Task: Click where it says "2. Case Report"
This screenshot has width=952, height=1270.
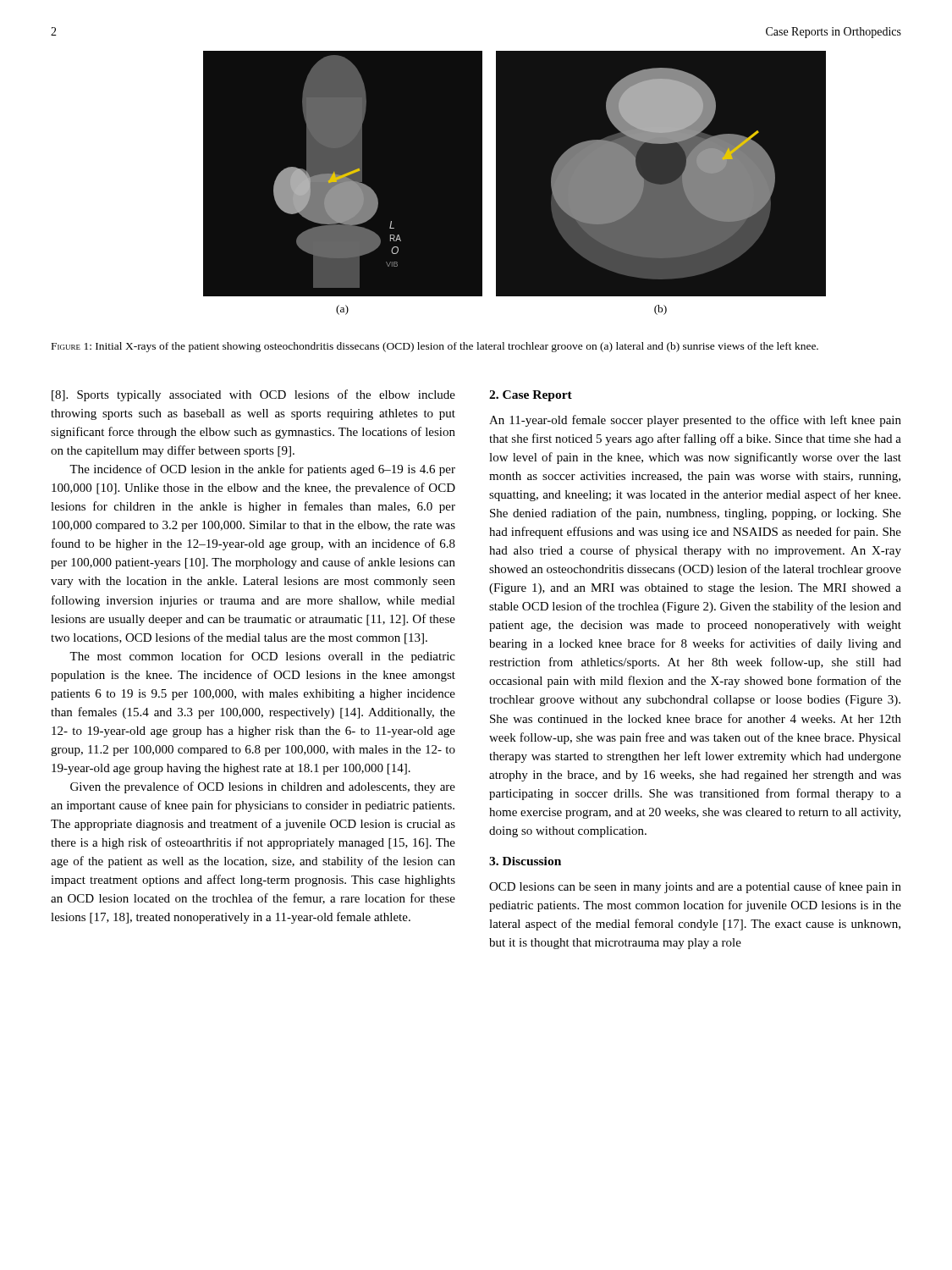Action: pyautogui.click(x=530, y=394)
